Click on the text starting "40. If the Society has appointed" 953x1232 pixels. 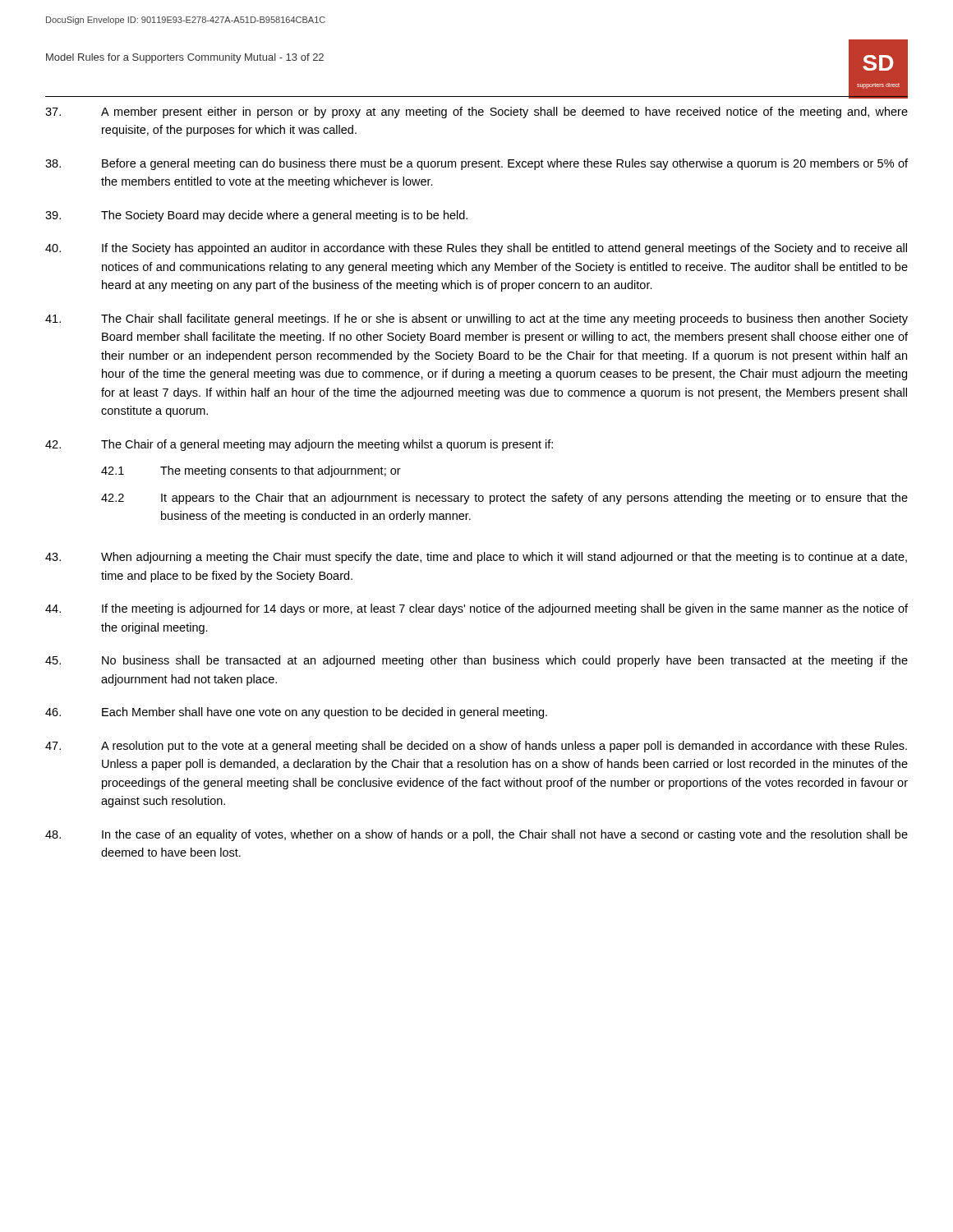[x=476, y=267]
